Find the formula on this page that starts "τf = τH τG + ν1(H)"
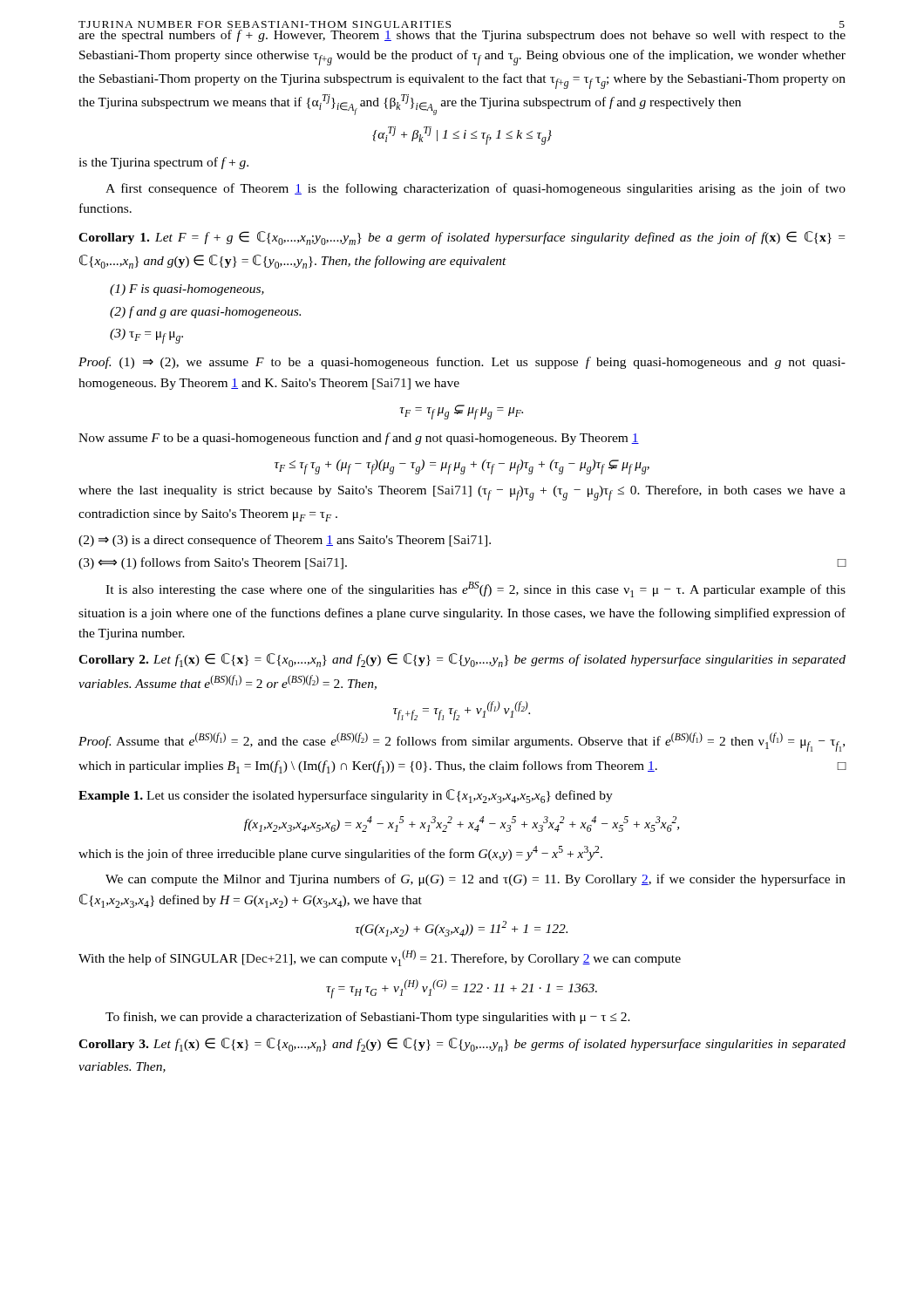The image size is (924, 1308). click(462, 988)
